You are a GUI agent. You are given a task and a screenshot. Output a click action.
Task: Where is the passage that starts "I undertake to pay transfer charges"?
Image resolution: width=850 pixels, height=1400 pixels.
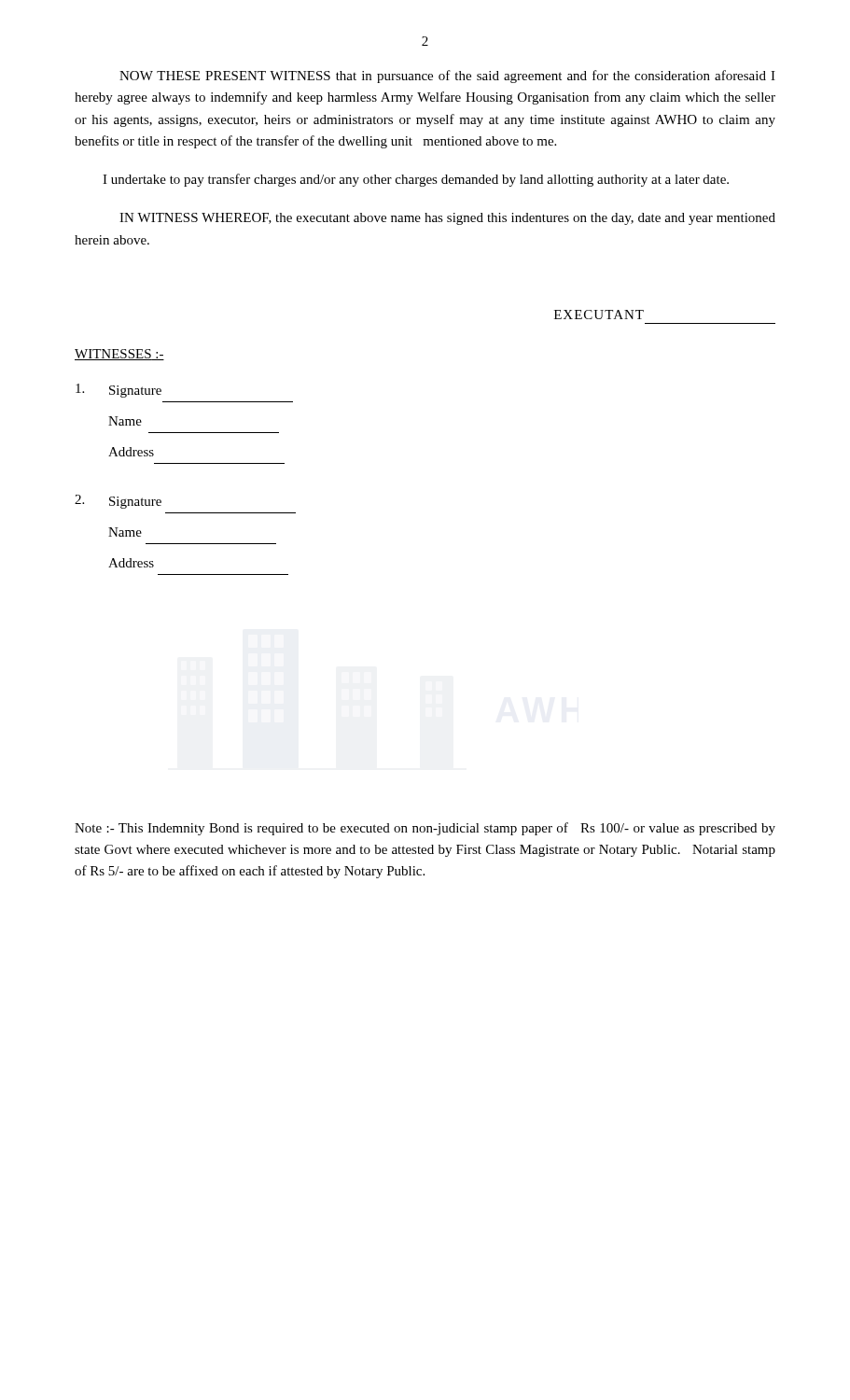(402, 179)
